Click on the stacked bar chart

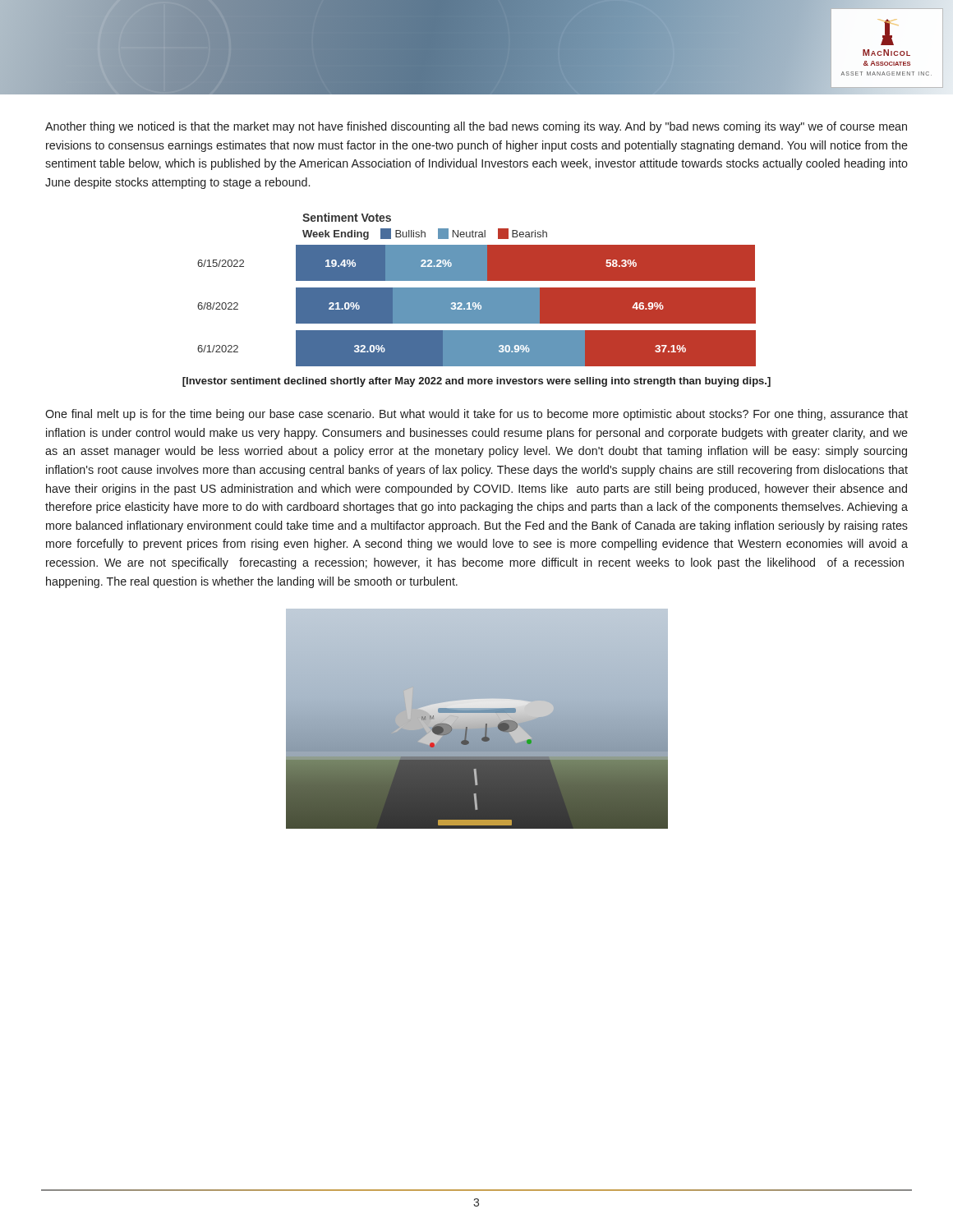[x=476, y=289]
